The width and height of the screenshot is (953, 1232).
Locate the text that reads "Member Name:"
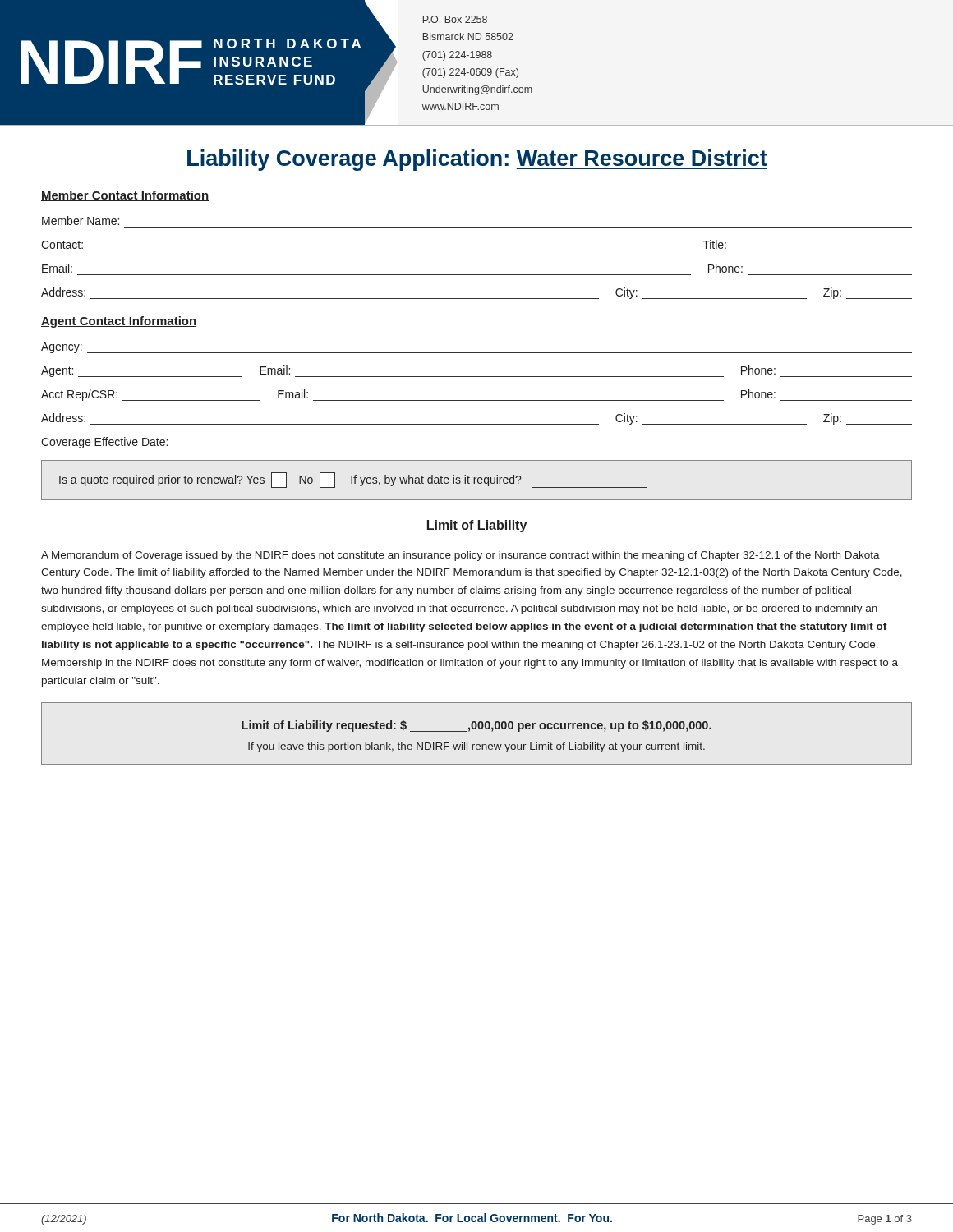tap(476, 219)
